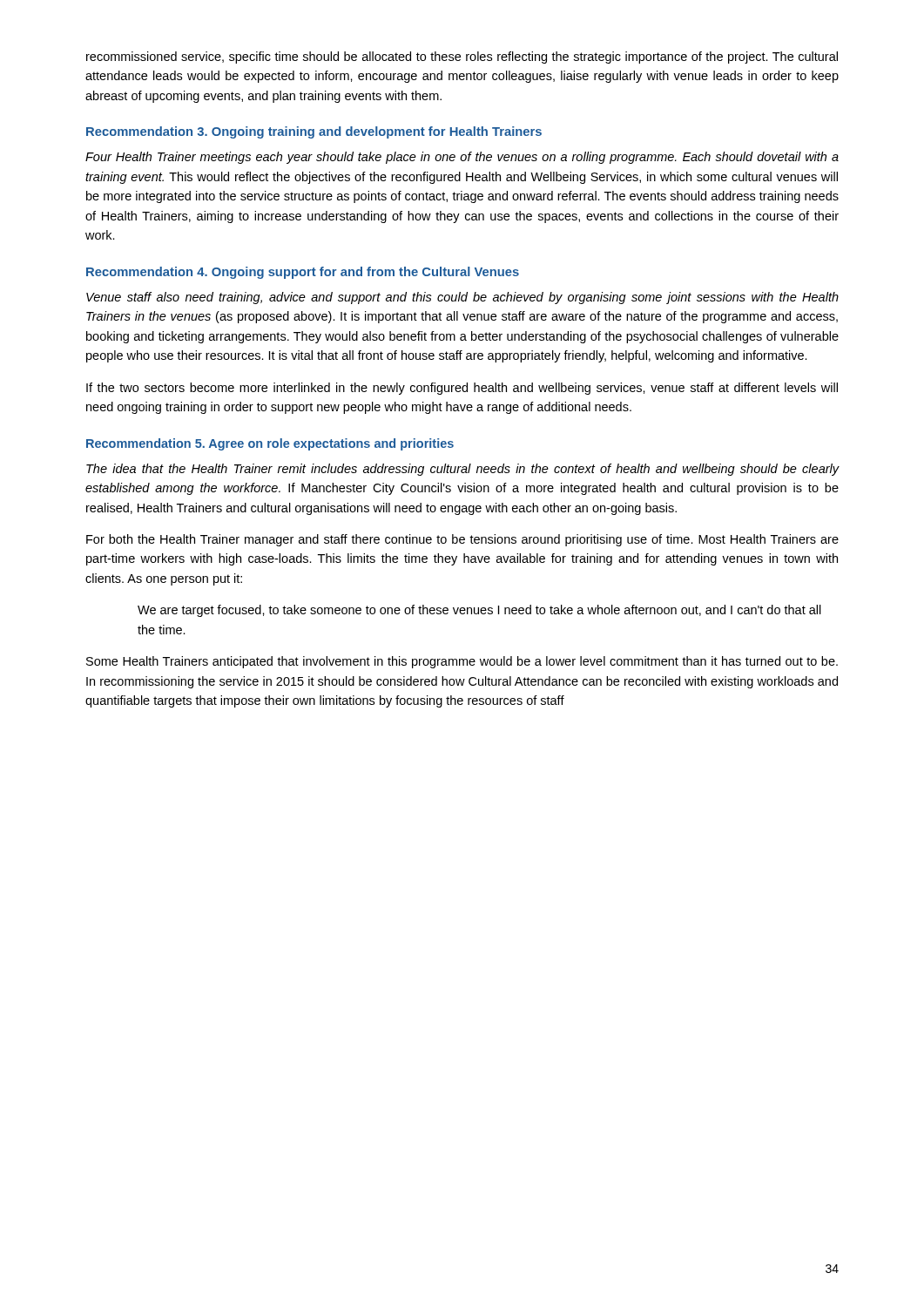Locate the section header that opens with "Recommendation 3. Ongoing training and development for"

pos(314,132)
